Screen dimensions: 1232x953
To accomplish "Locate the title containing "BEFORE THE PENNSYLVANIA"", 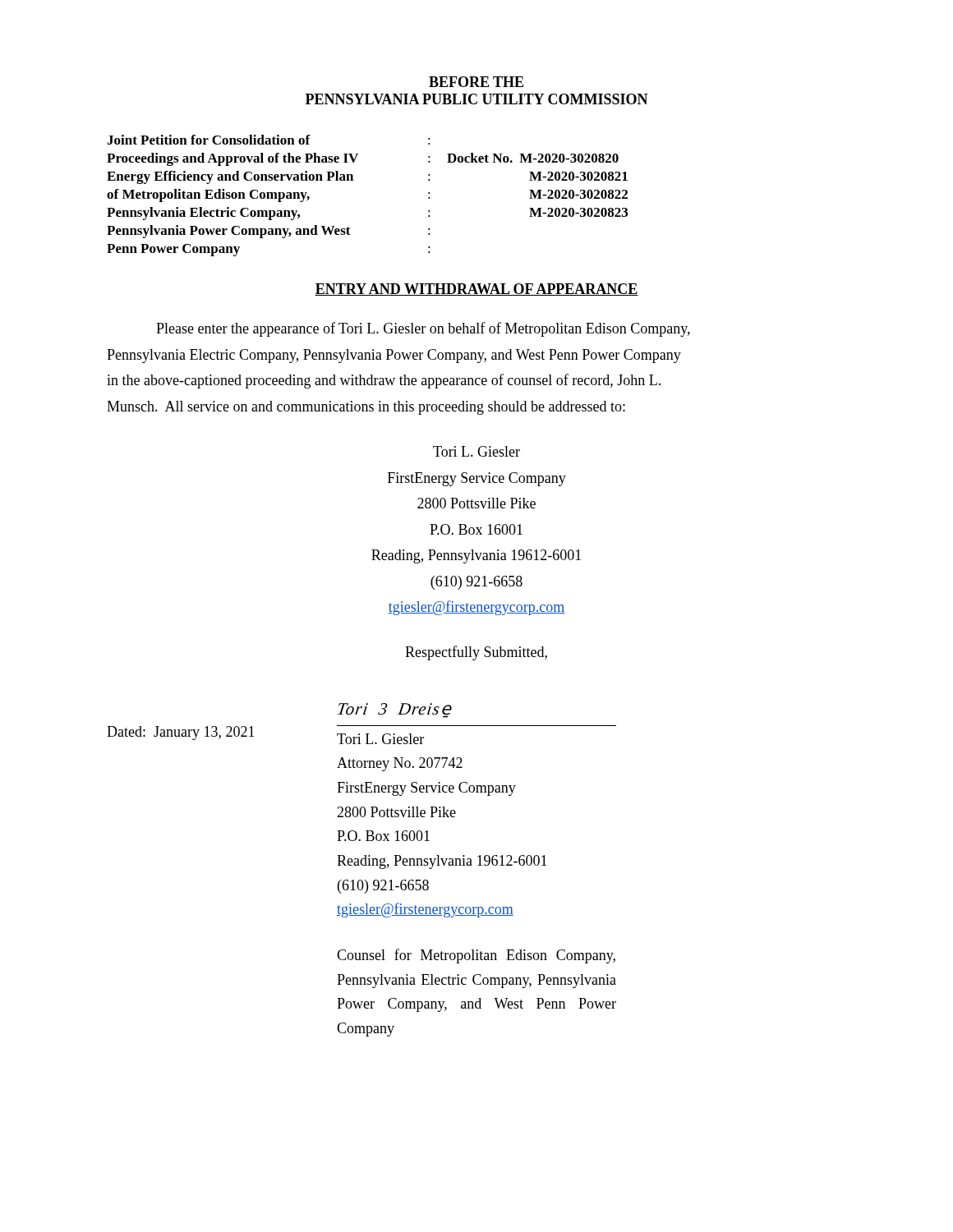I will pos(476,91).
